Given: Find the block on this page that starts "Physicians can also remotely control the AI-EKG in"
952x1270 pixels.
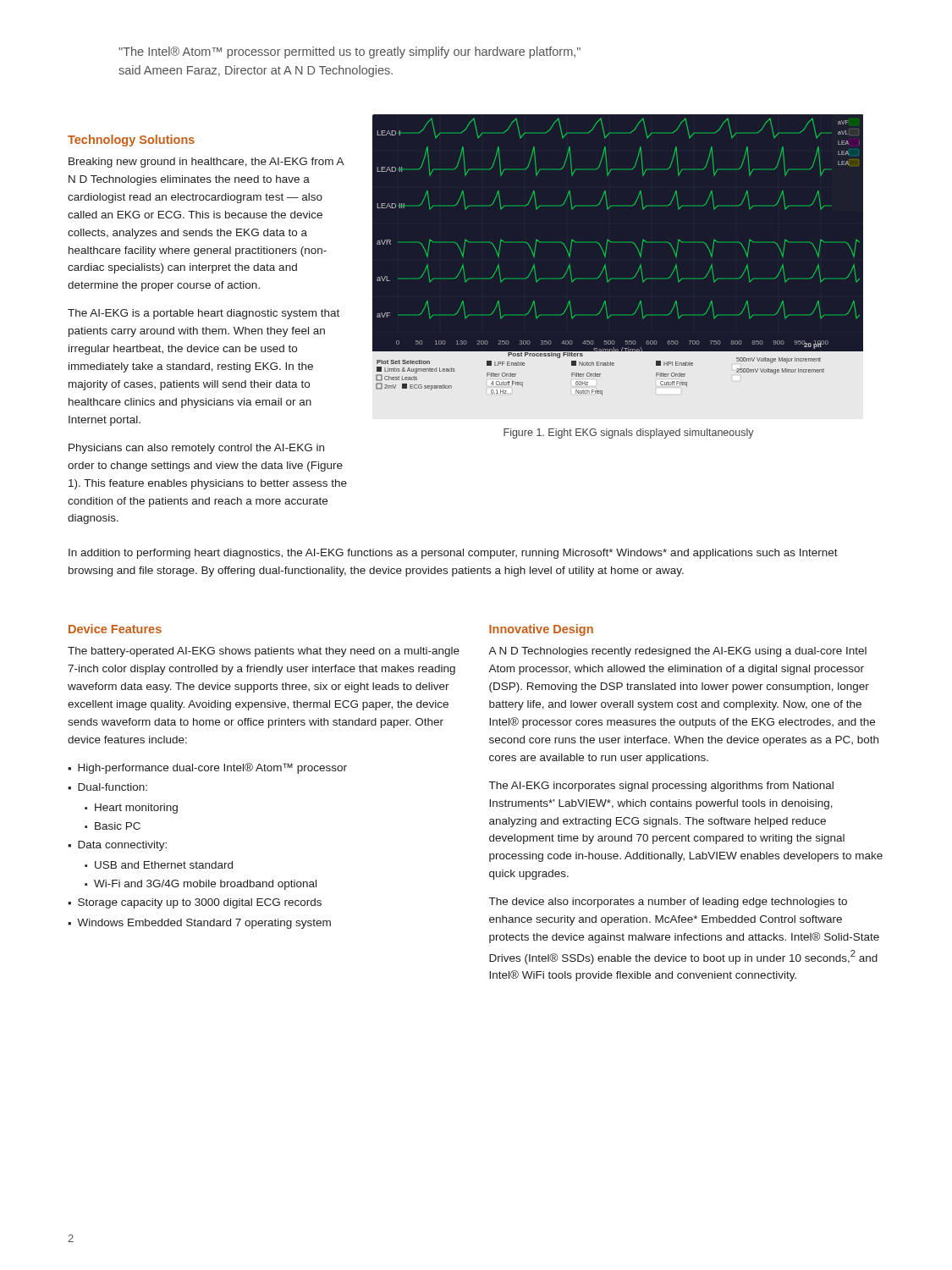Looking at the screenshot, I should click(x=207, y=483).
